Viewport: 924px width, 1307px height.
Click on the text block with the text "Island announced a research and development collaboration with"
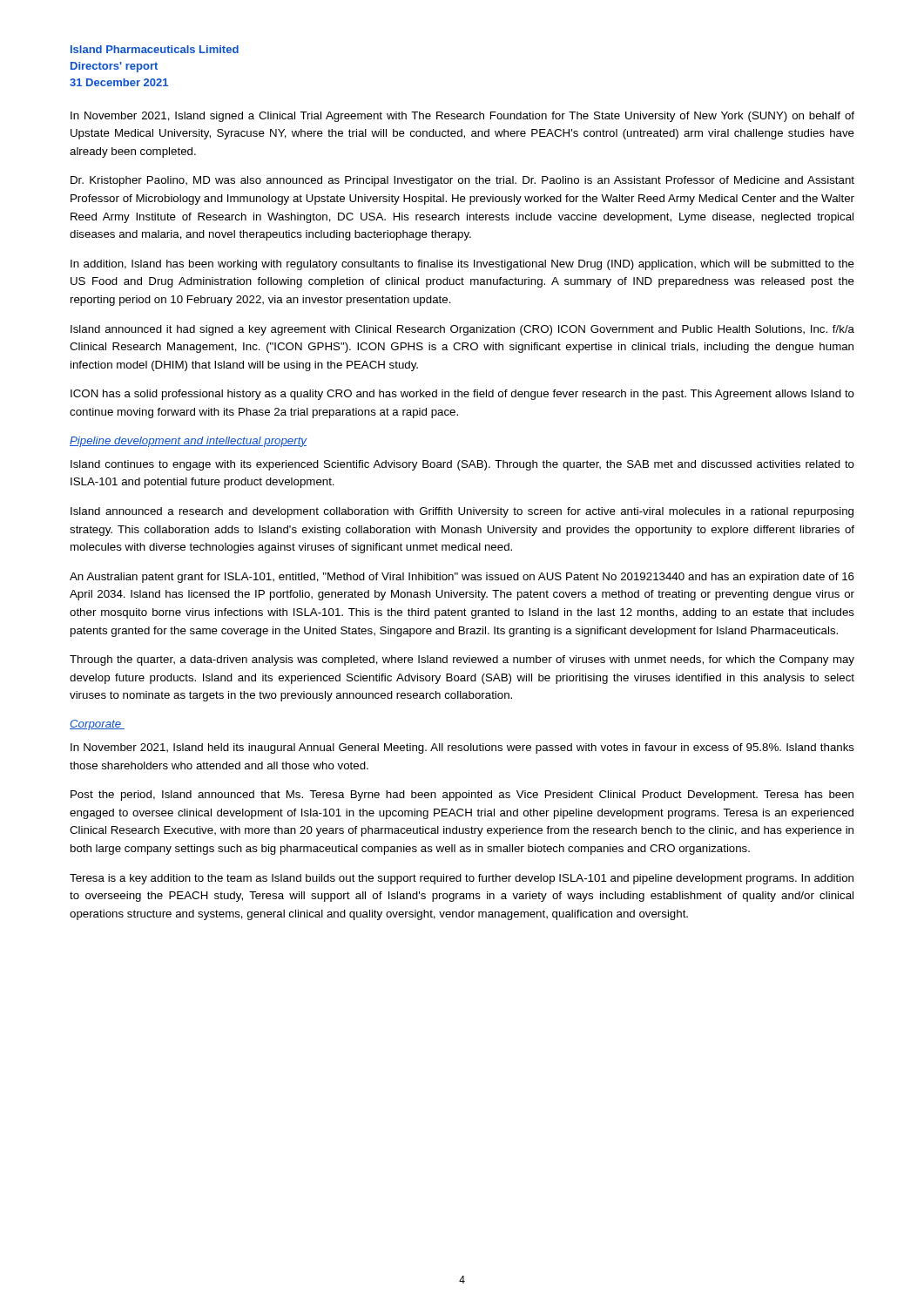click(x=462, y=529)
